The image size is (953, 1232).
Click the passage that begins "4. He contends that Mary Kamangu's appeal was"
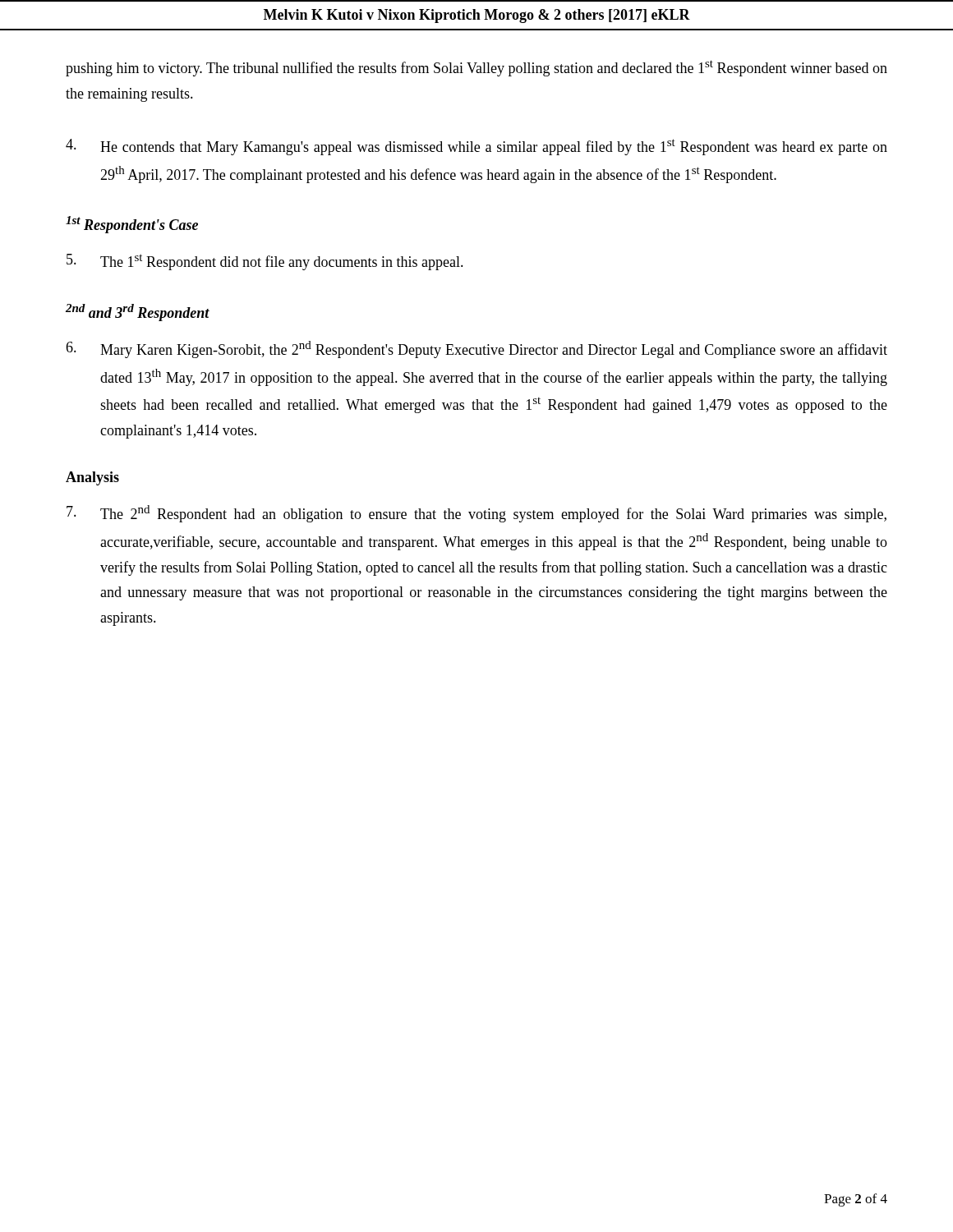pyautogui.click(x=476, y=160)
